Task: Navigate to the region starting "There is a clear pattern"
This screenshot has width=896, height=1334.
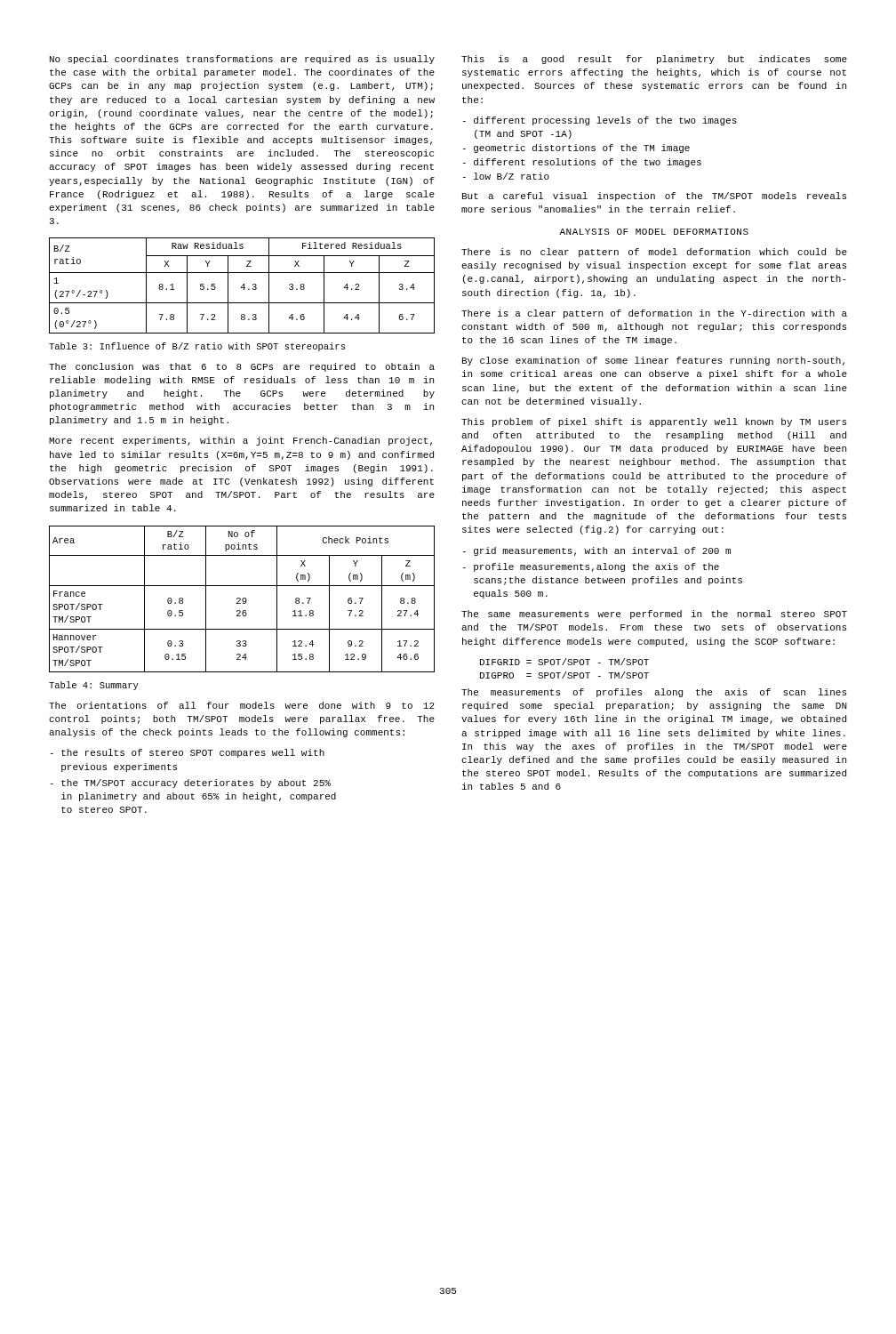Action: pos(654,328)
